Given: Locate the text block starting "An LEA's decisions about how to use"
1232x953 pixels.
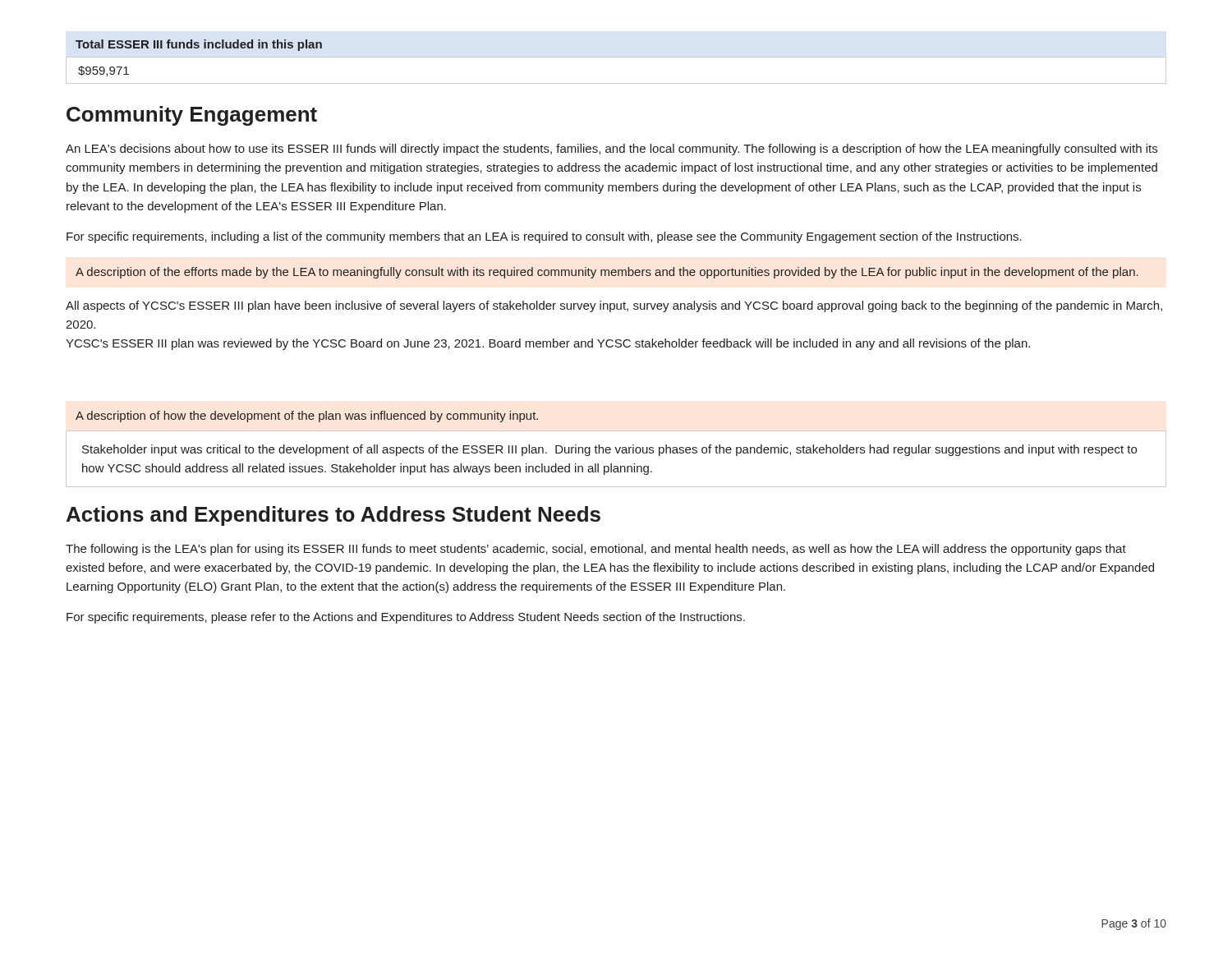Looking at the screenshot, I should click(x=612, y=177).
